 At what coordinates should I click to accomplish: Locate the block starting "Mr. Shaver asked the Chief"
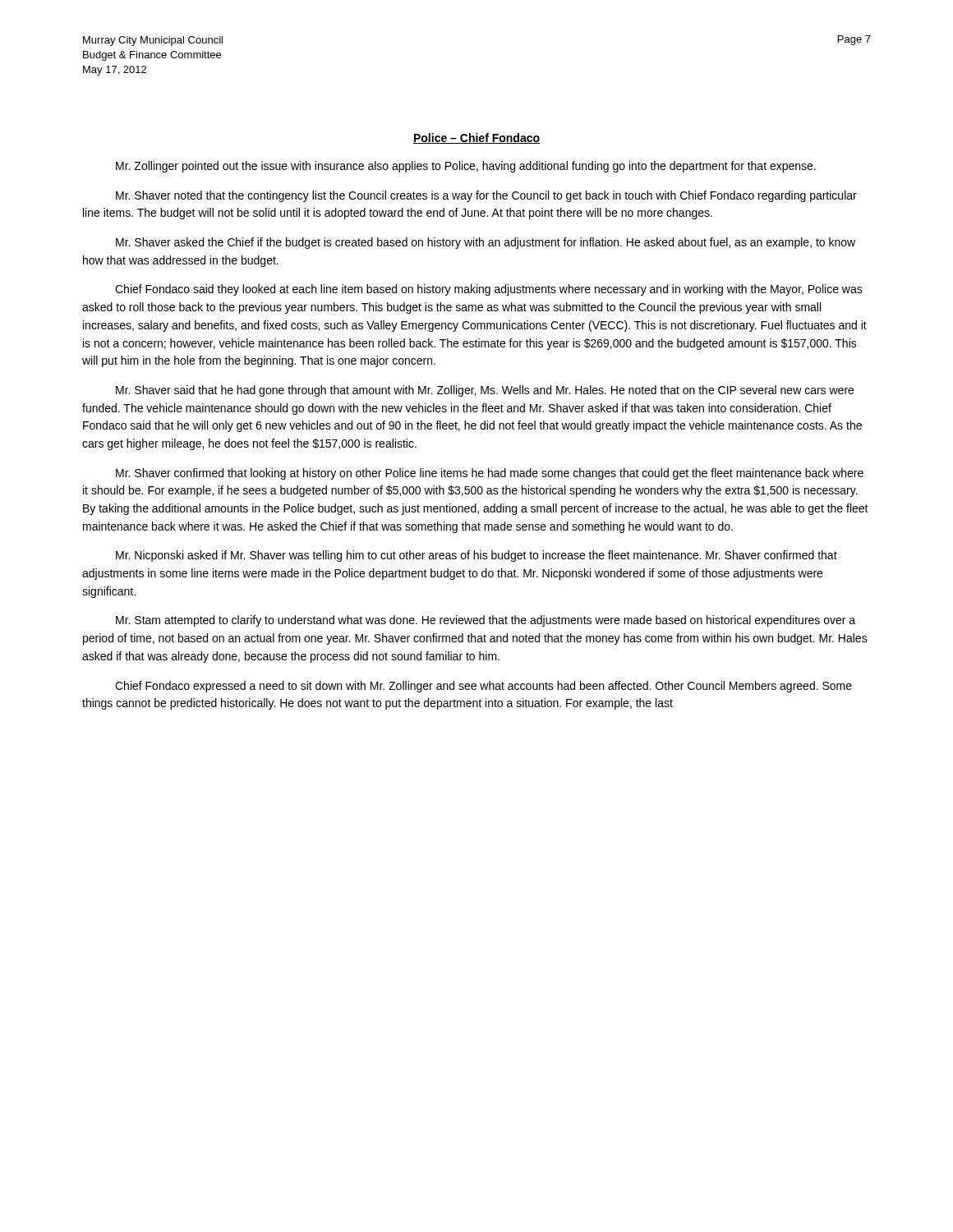click(469, 251)
